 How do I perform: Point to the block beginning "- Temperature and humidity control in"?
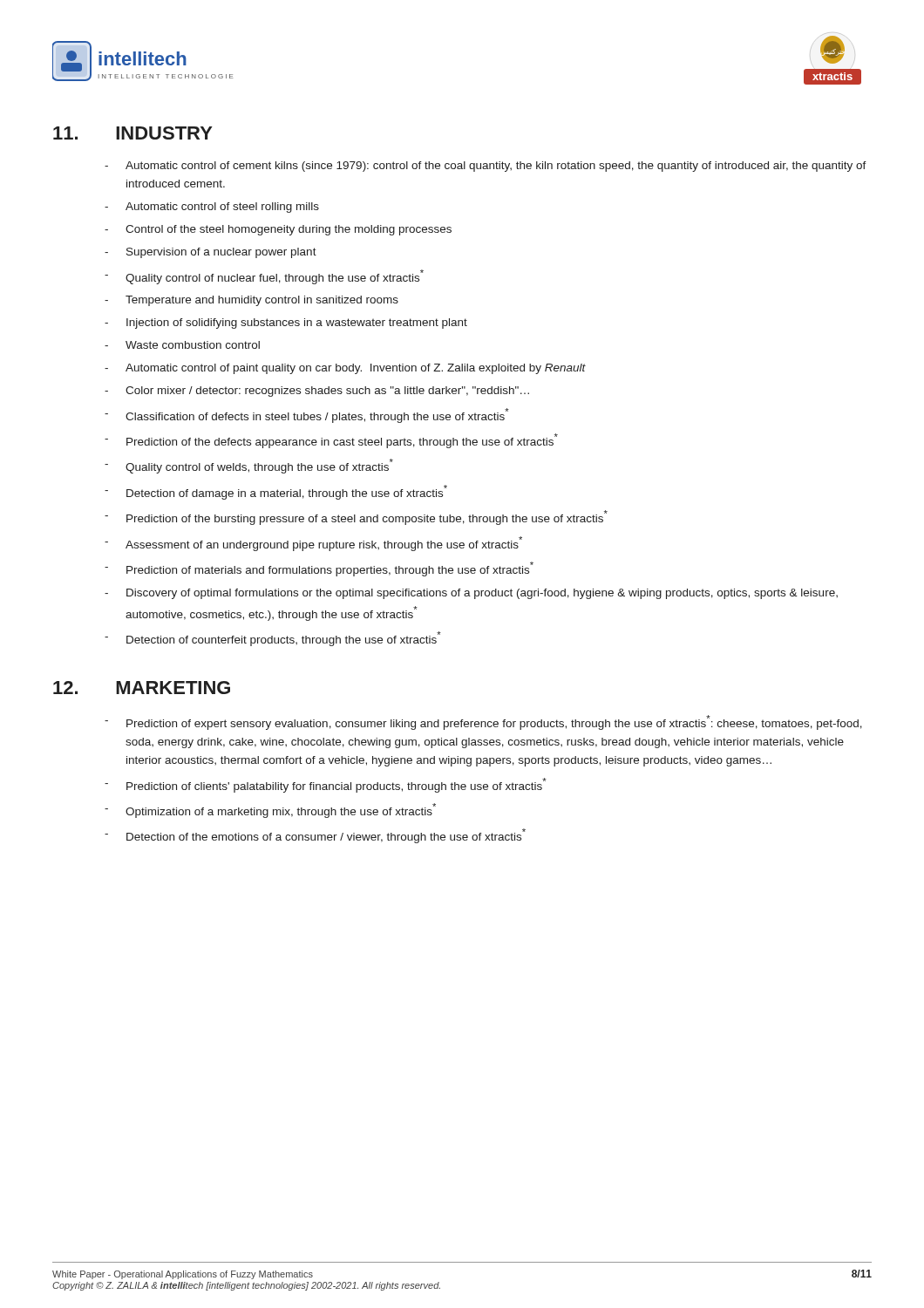(251, 301)
